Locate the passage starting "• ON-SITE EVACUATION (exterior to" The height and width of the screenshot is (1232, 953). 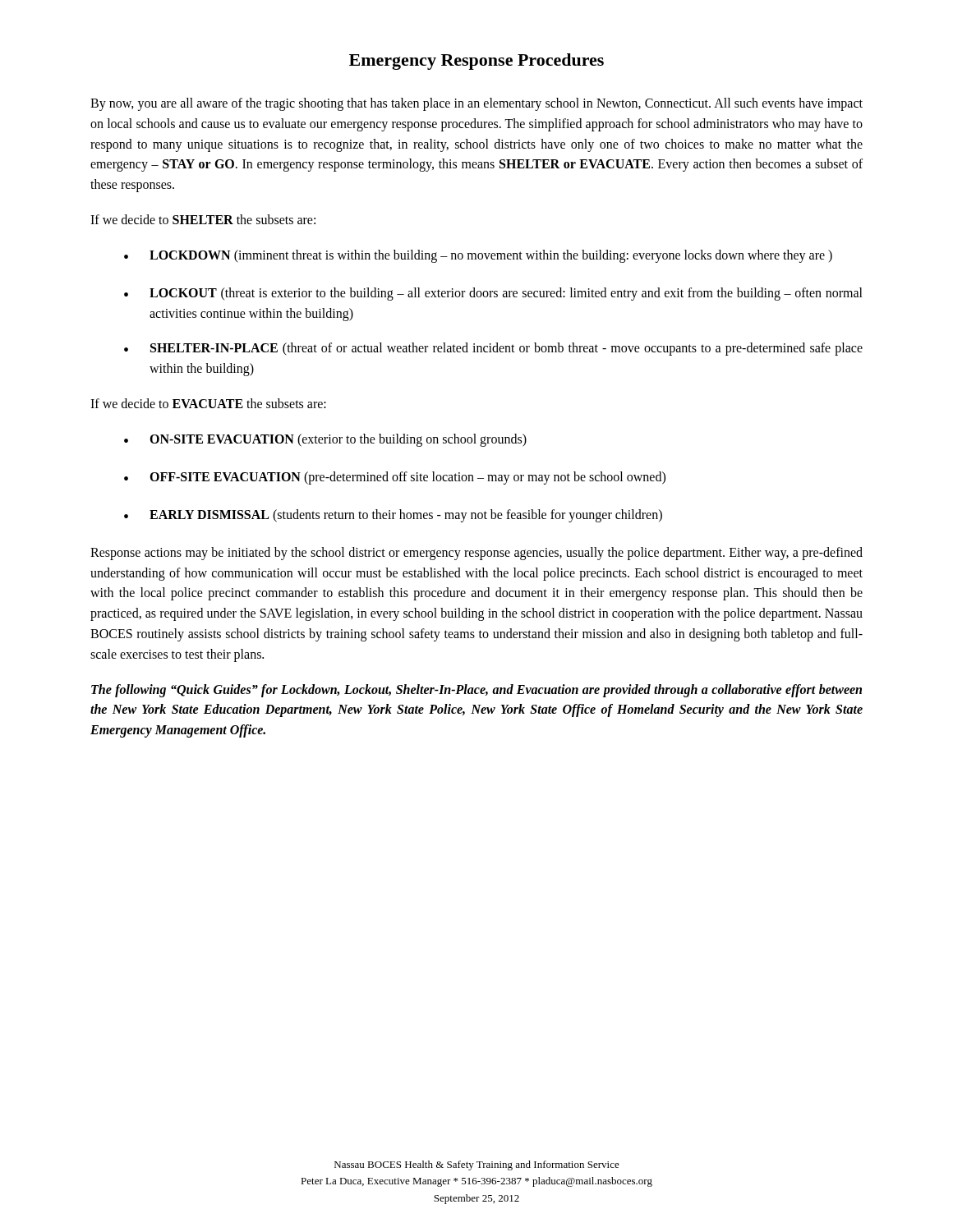pyautogui.click(x=493, y=441)
